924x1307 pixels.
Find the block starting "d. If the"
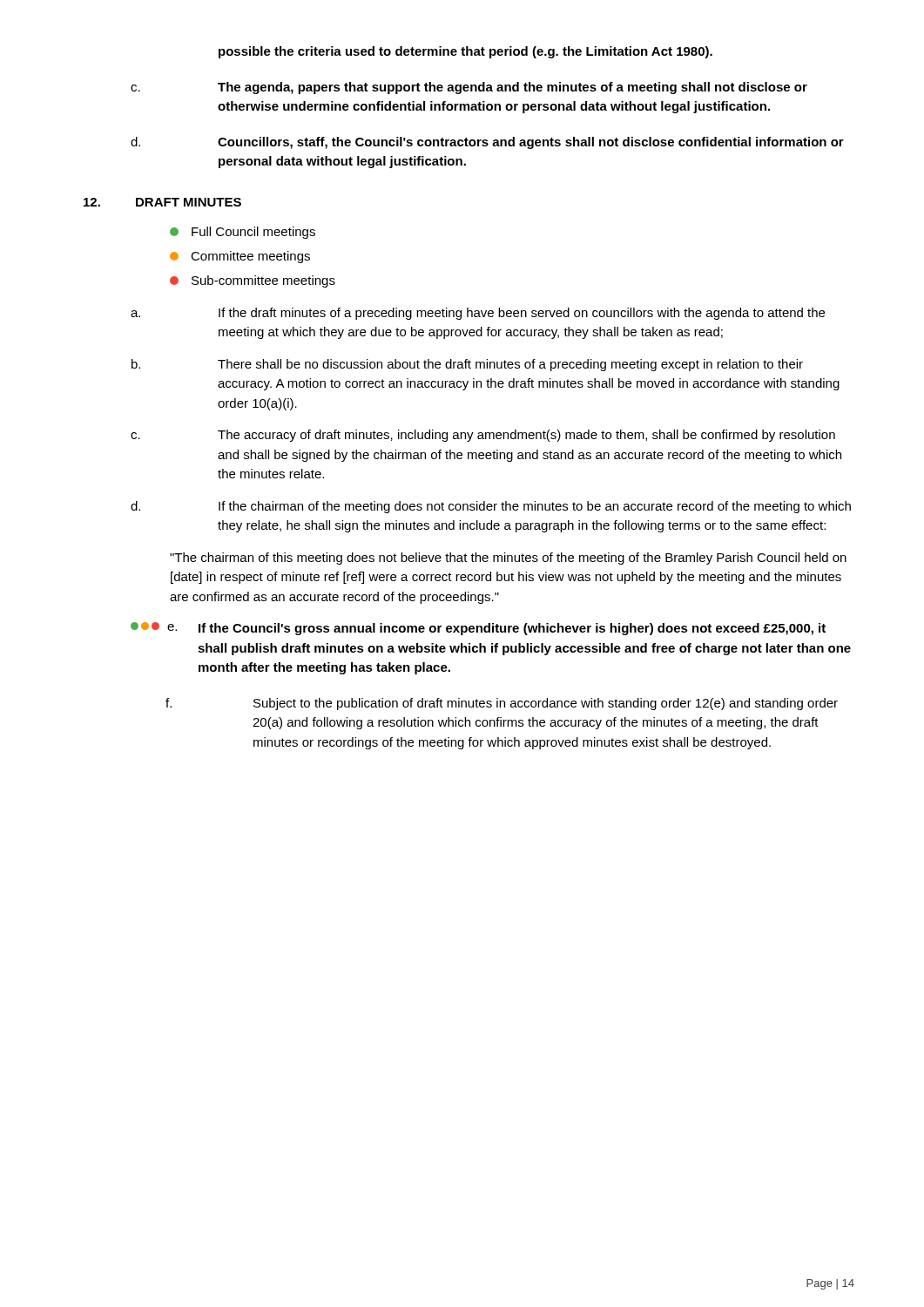point(492,516)
